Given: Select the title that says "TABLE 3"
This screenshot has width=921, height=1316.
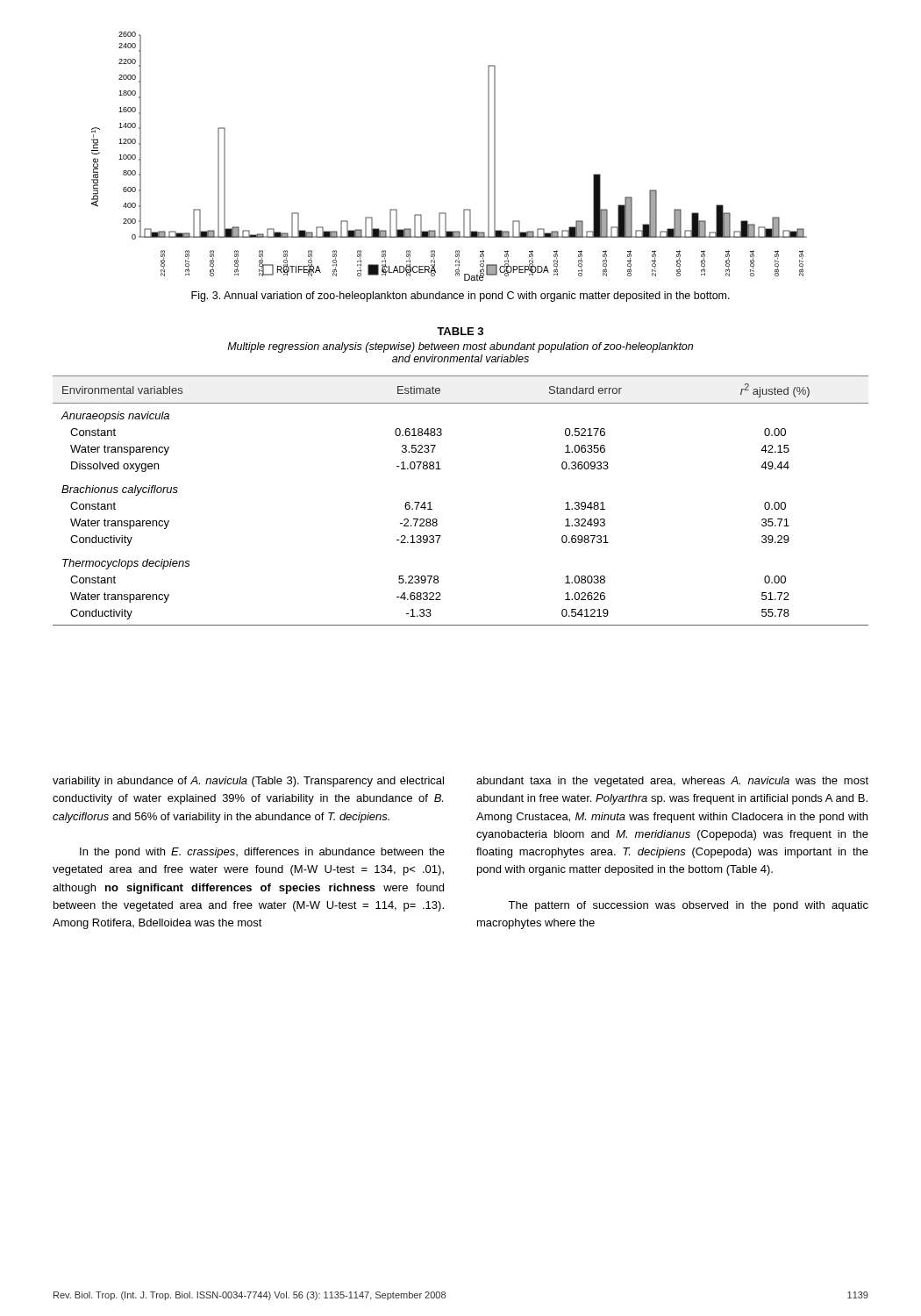Looking at the screenshot, I should [460, 331].
